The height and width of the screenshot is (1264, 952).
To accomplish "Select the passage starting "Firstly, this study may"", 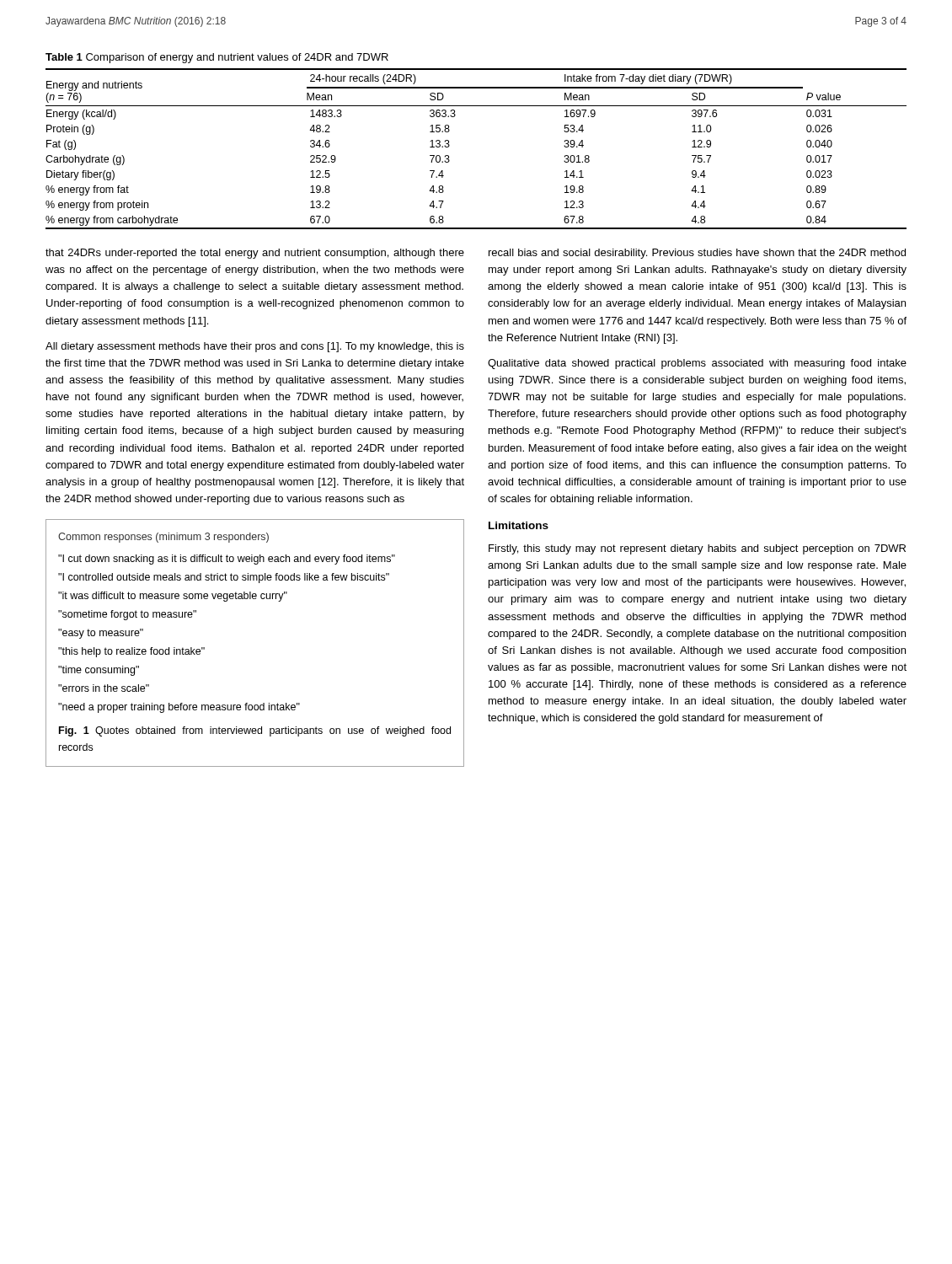I will (697, 634).
